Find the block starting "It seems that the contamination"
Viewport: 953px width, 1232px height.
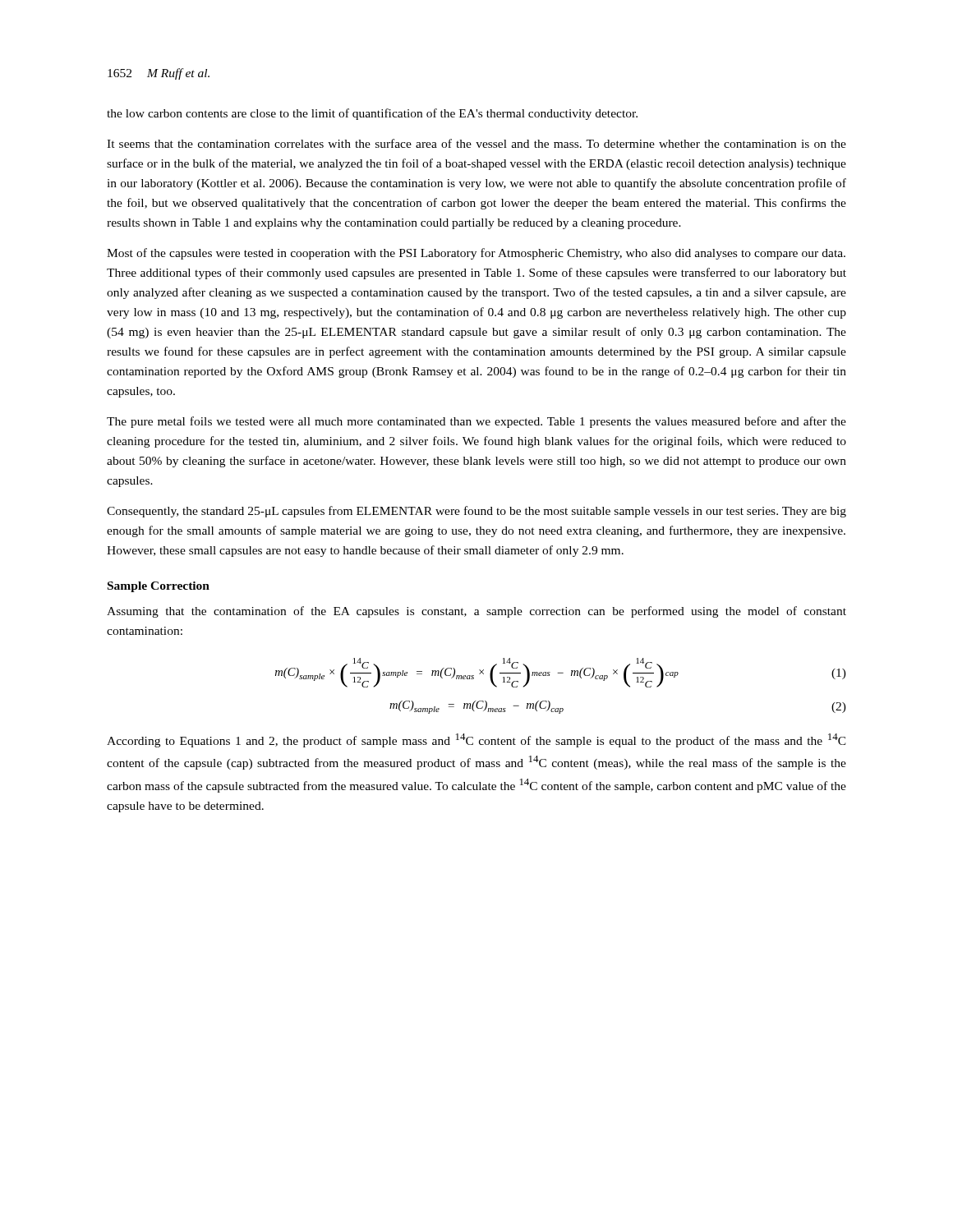(x=476, y=183)
